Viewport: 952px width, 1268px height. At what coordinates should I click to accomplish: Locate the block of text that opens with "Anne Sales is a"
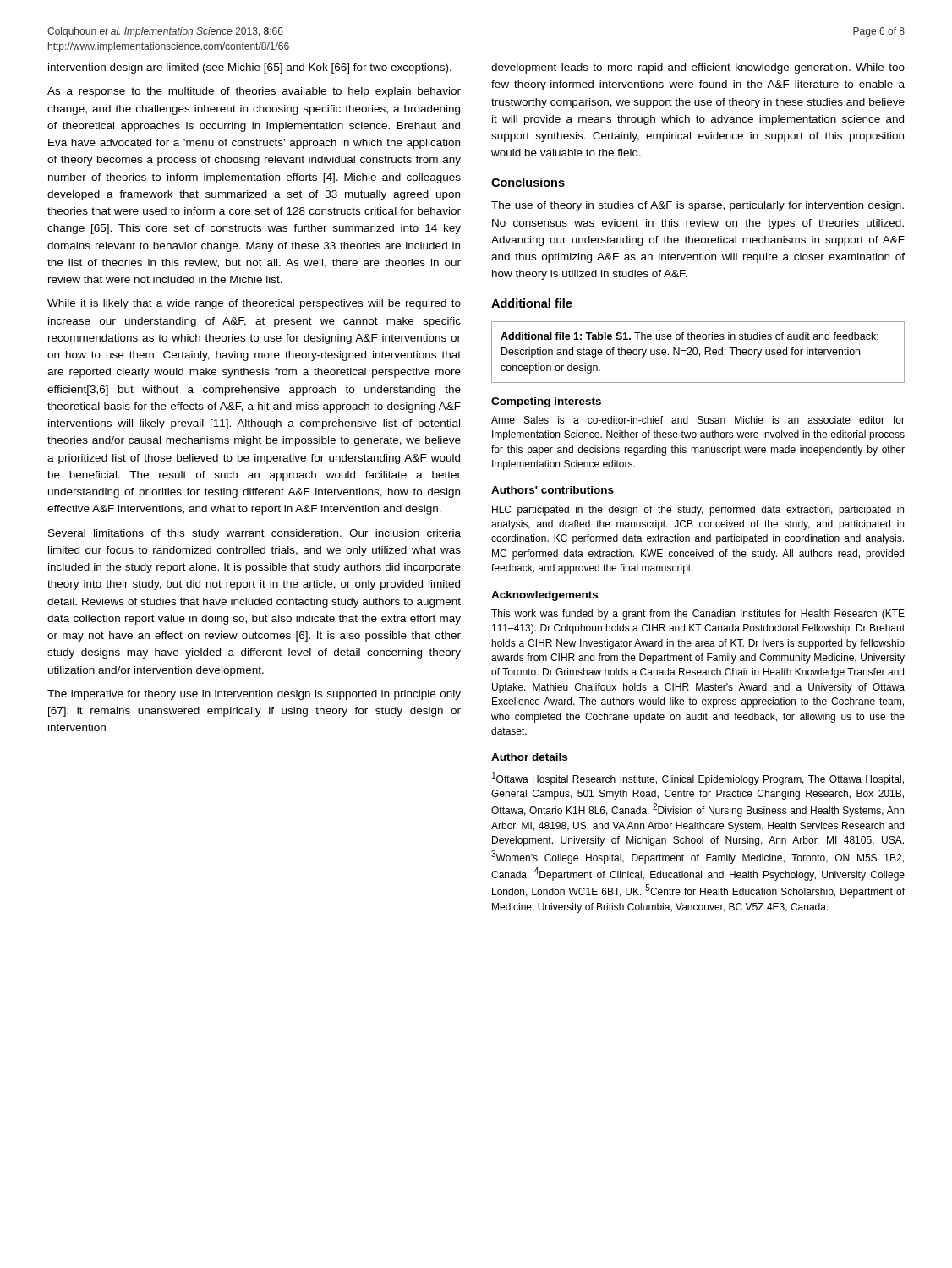tap(698, 443)
